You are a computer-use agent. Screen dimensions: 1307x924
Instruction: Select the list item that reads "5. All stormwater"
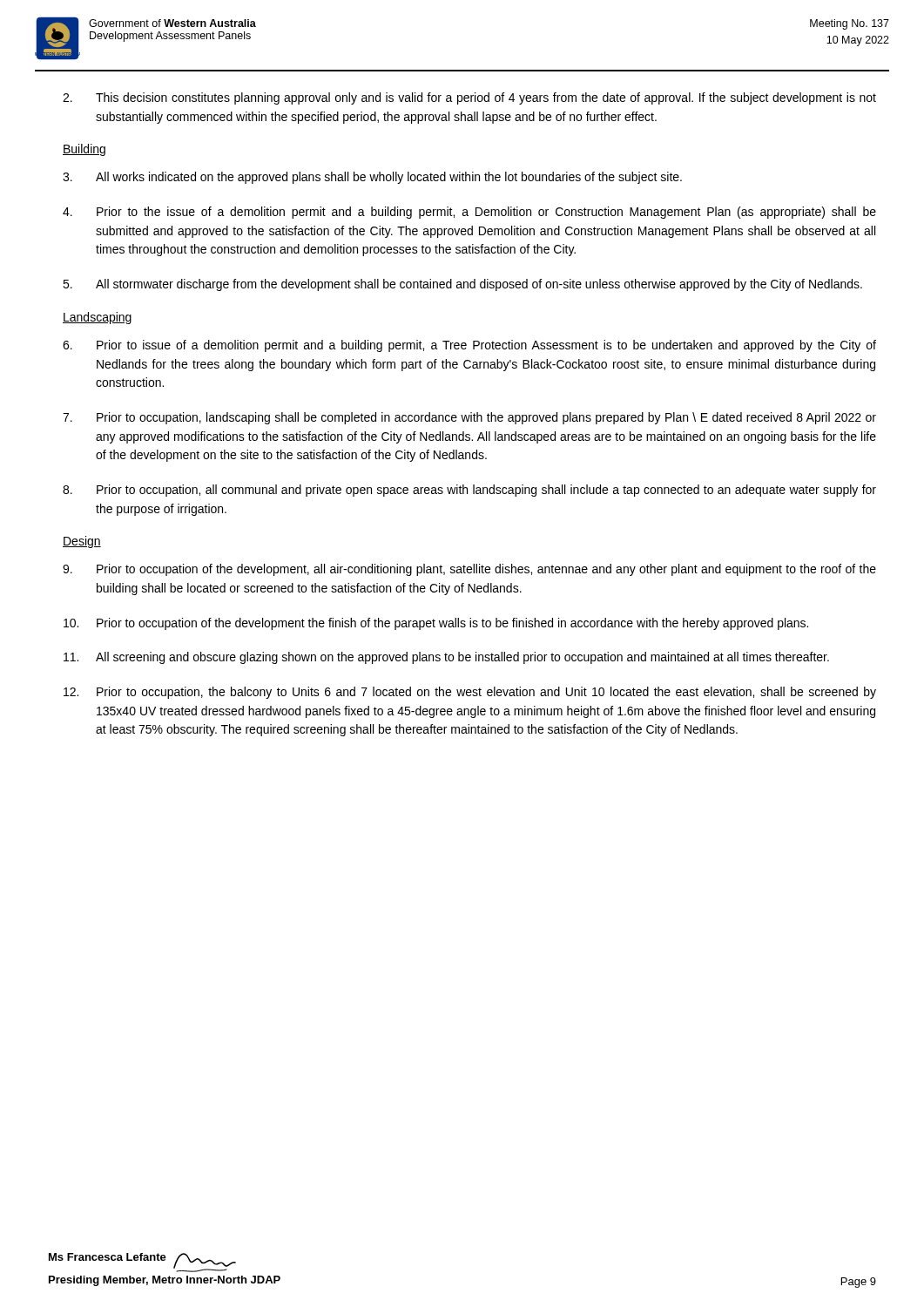(469, 285)
